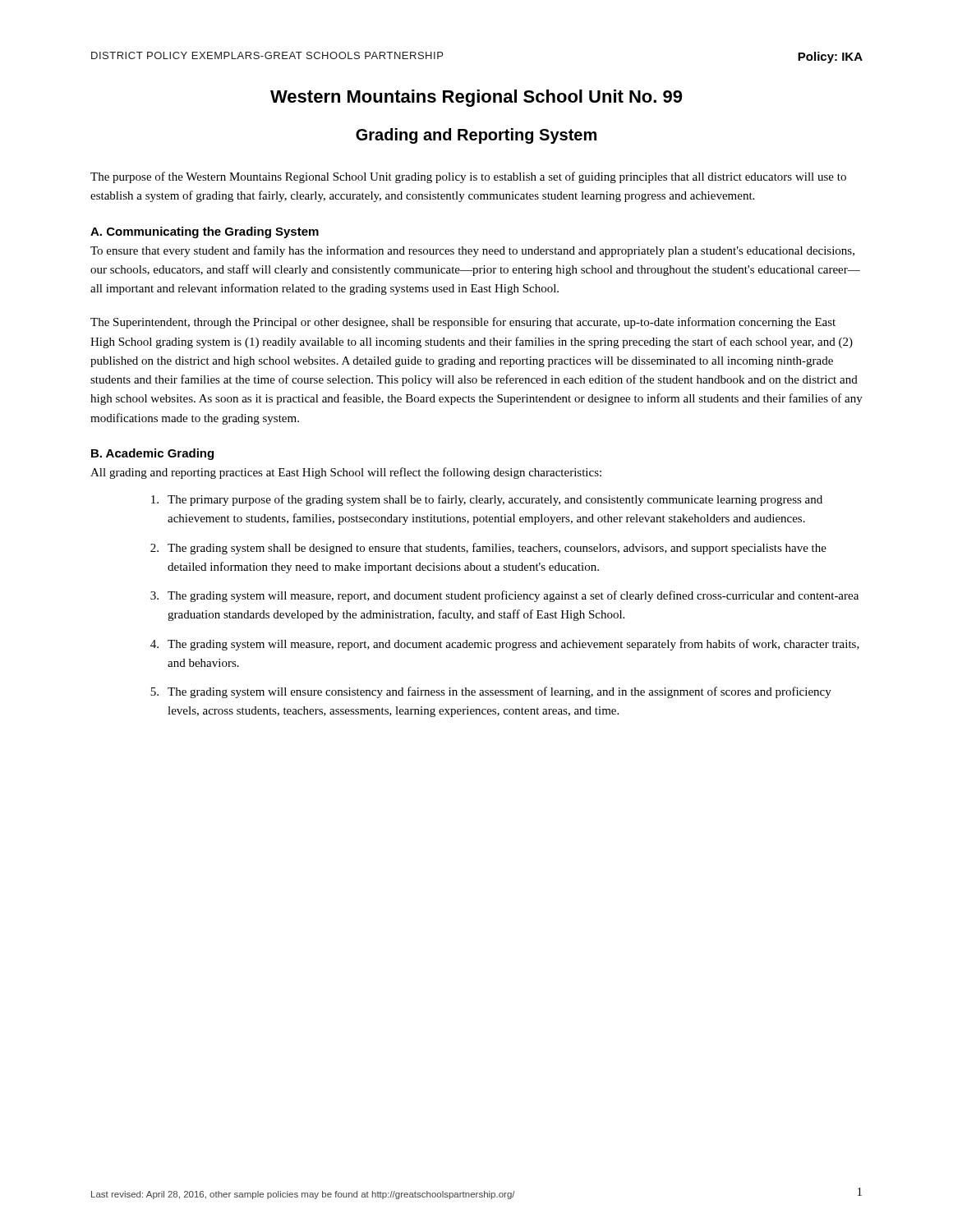This screenshot has width=953, height=1232.
Task: Point to the block beginning "To ensure that every student and"
Action: point(475,269)
